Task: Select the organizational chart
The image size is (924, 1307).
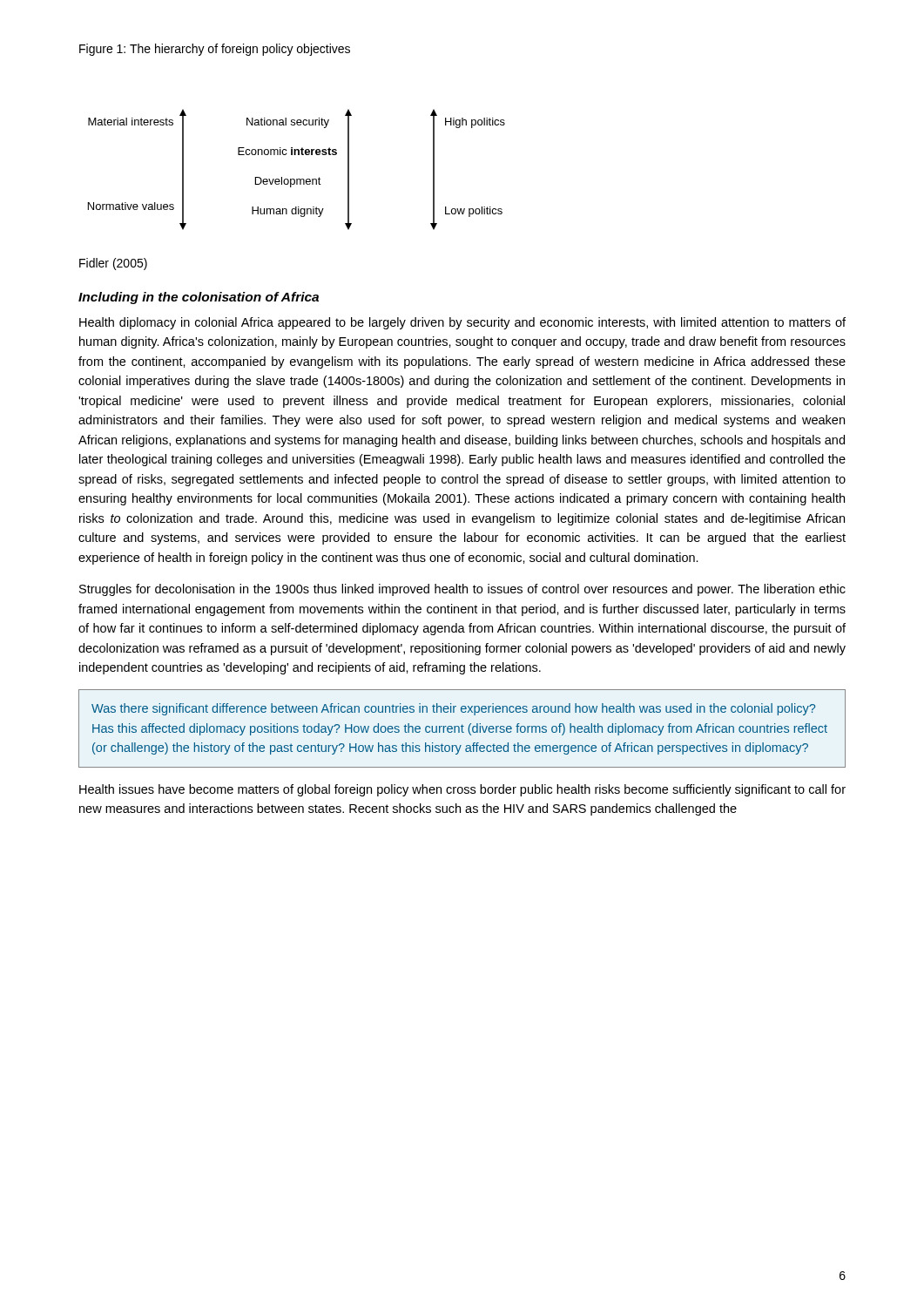Action: tap(462, 158)
